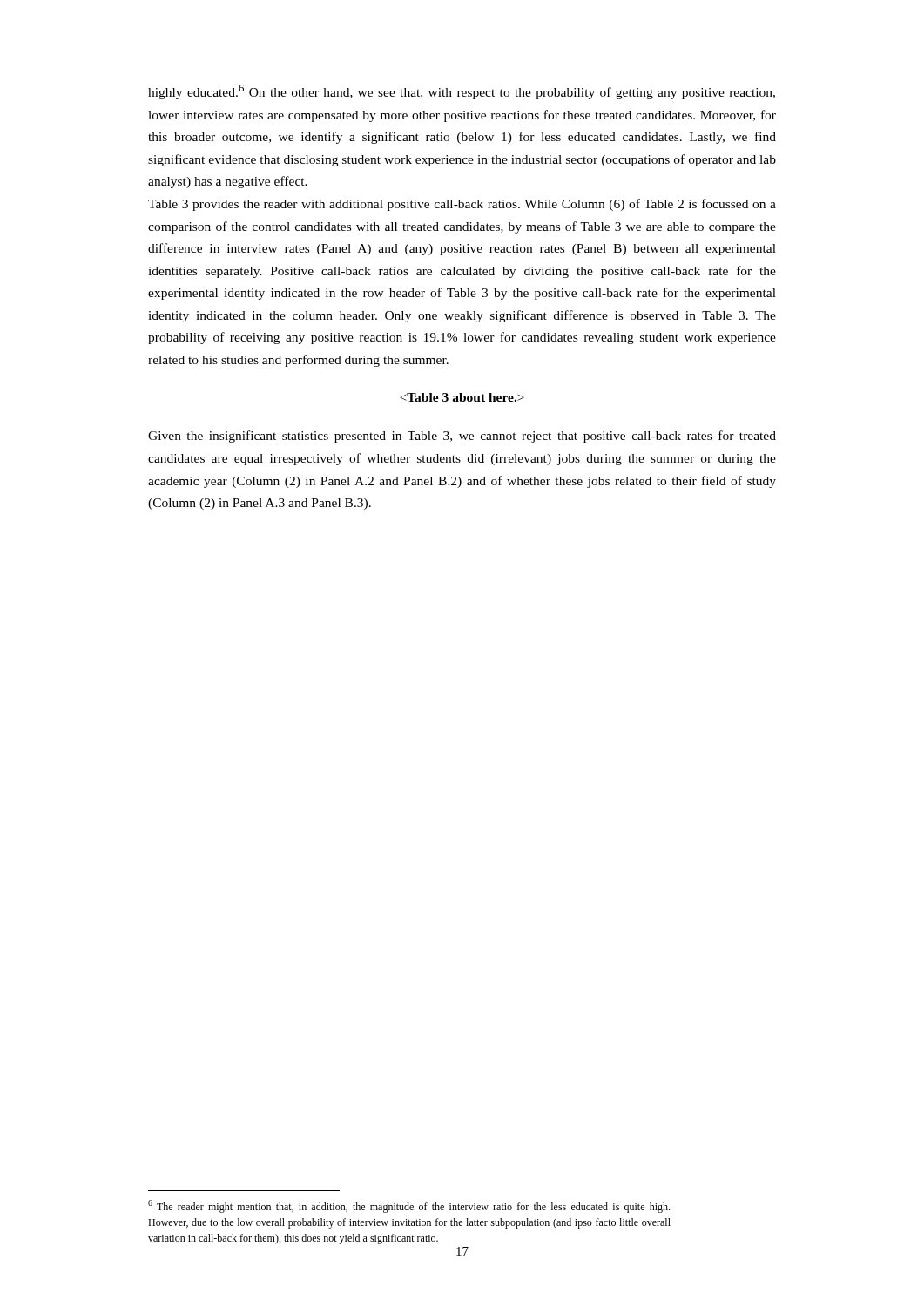This screenshot has height=1307, width=924.
Task: Point to the text starting "6 The reader might mention that, in"
Action: pyautogui.click(x=409, y=1221)
